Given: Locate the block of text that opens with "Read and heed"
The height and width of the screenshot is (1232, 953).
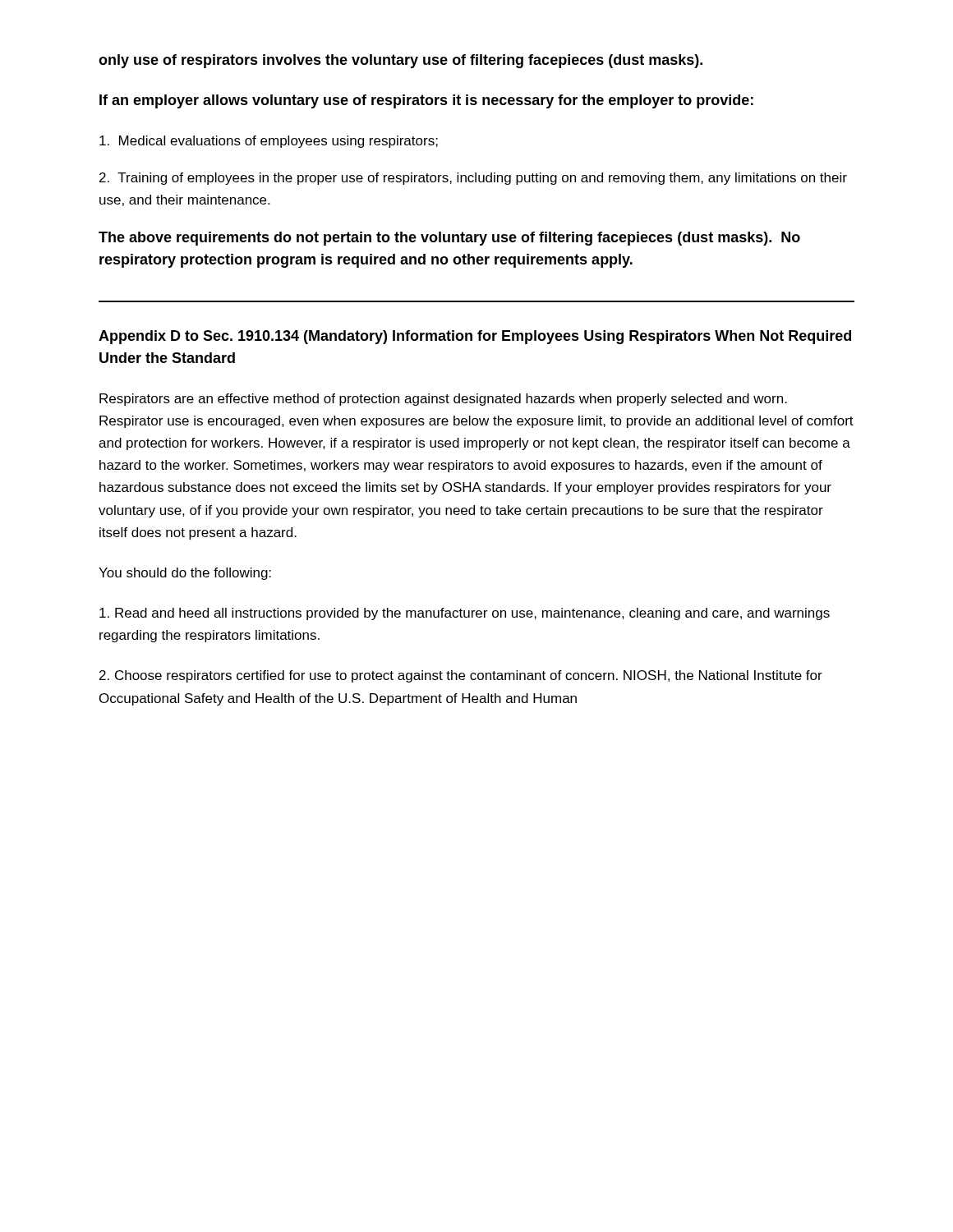Looking at the screenshot, I should [464, 624].
